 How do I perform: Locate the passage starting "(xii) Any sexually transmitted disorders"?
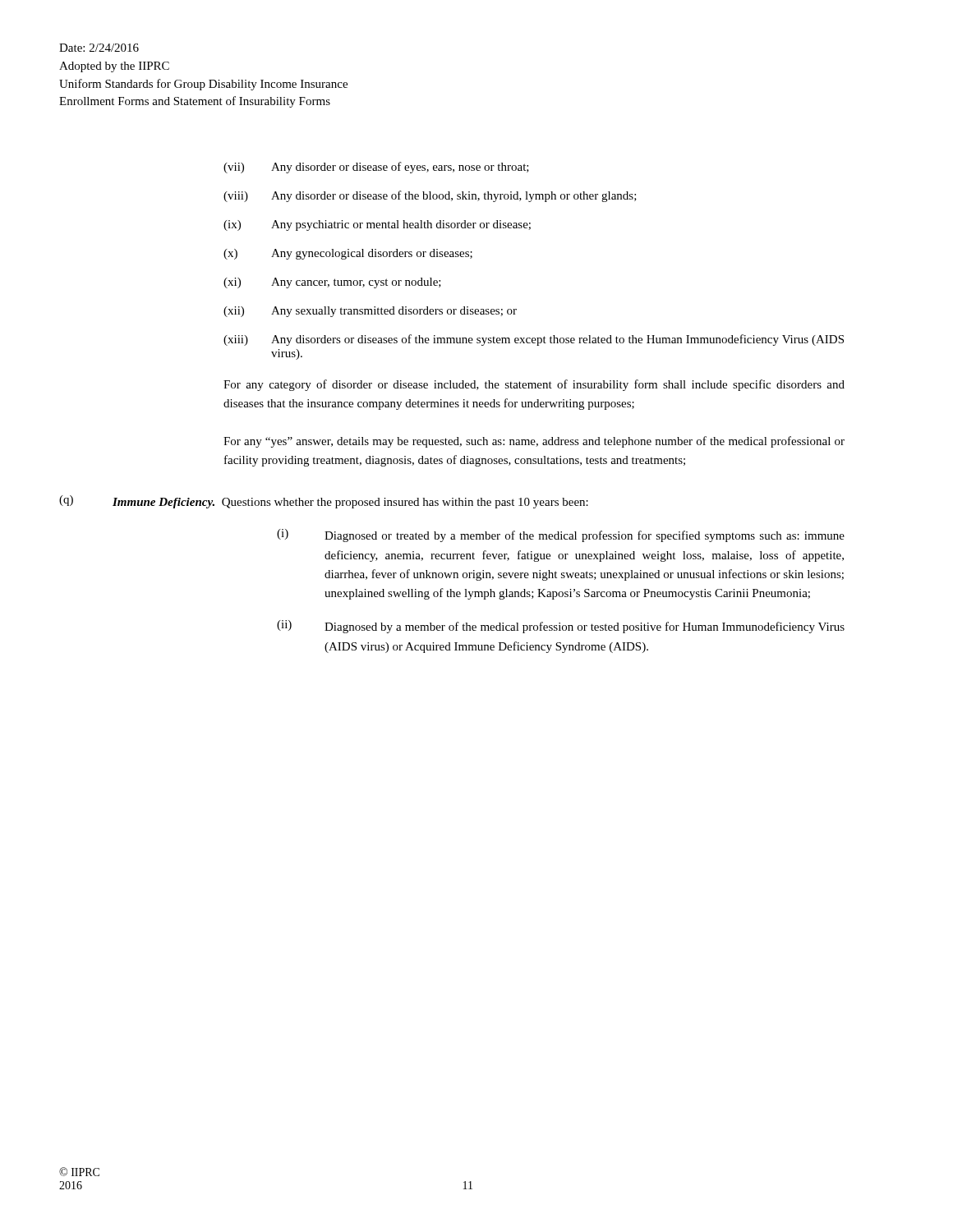coord(370,312)
